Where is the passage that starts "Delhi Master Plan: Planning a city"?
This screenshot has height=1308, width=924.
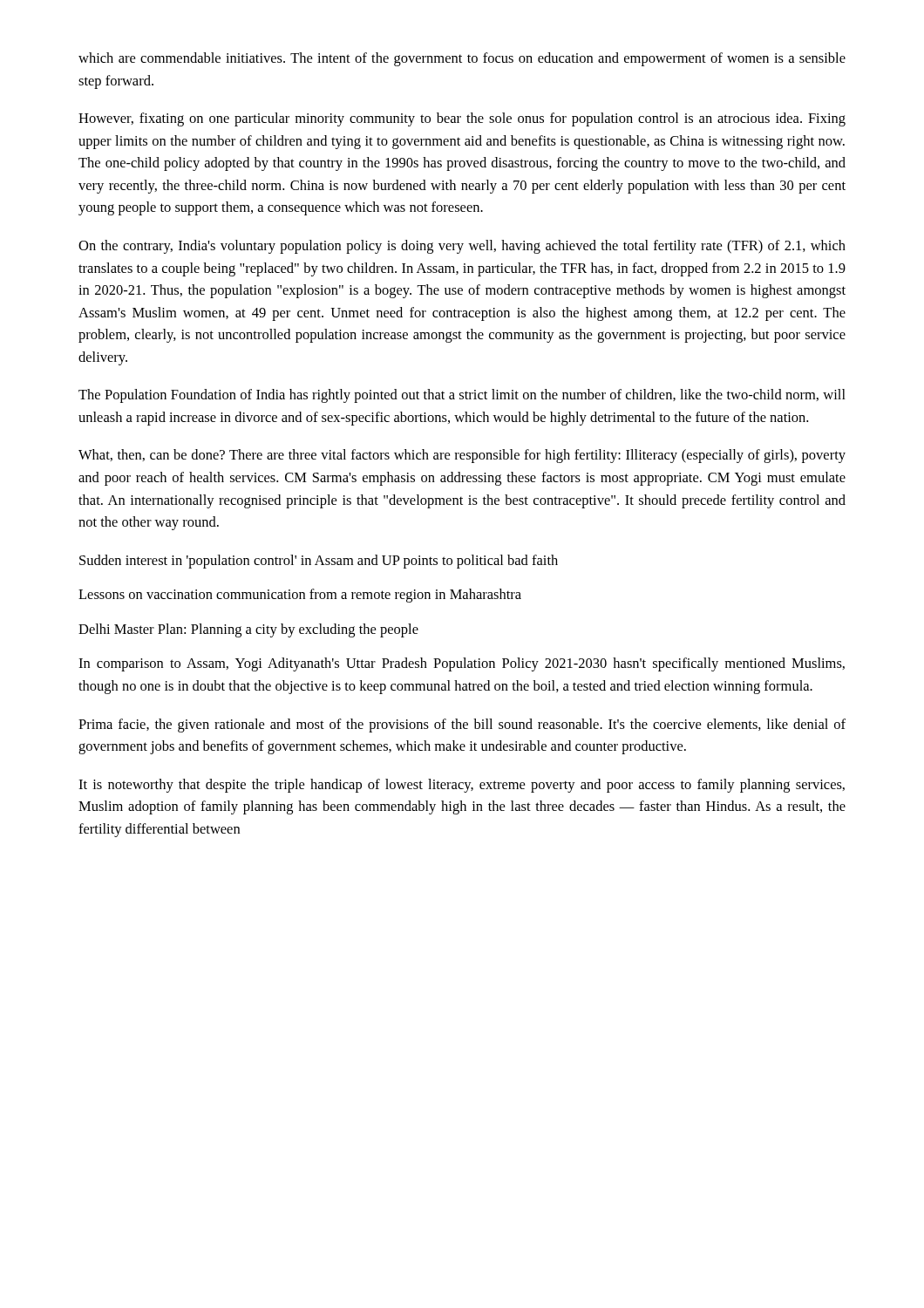248,629
